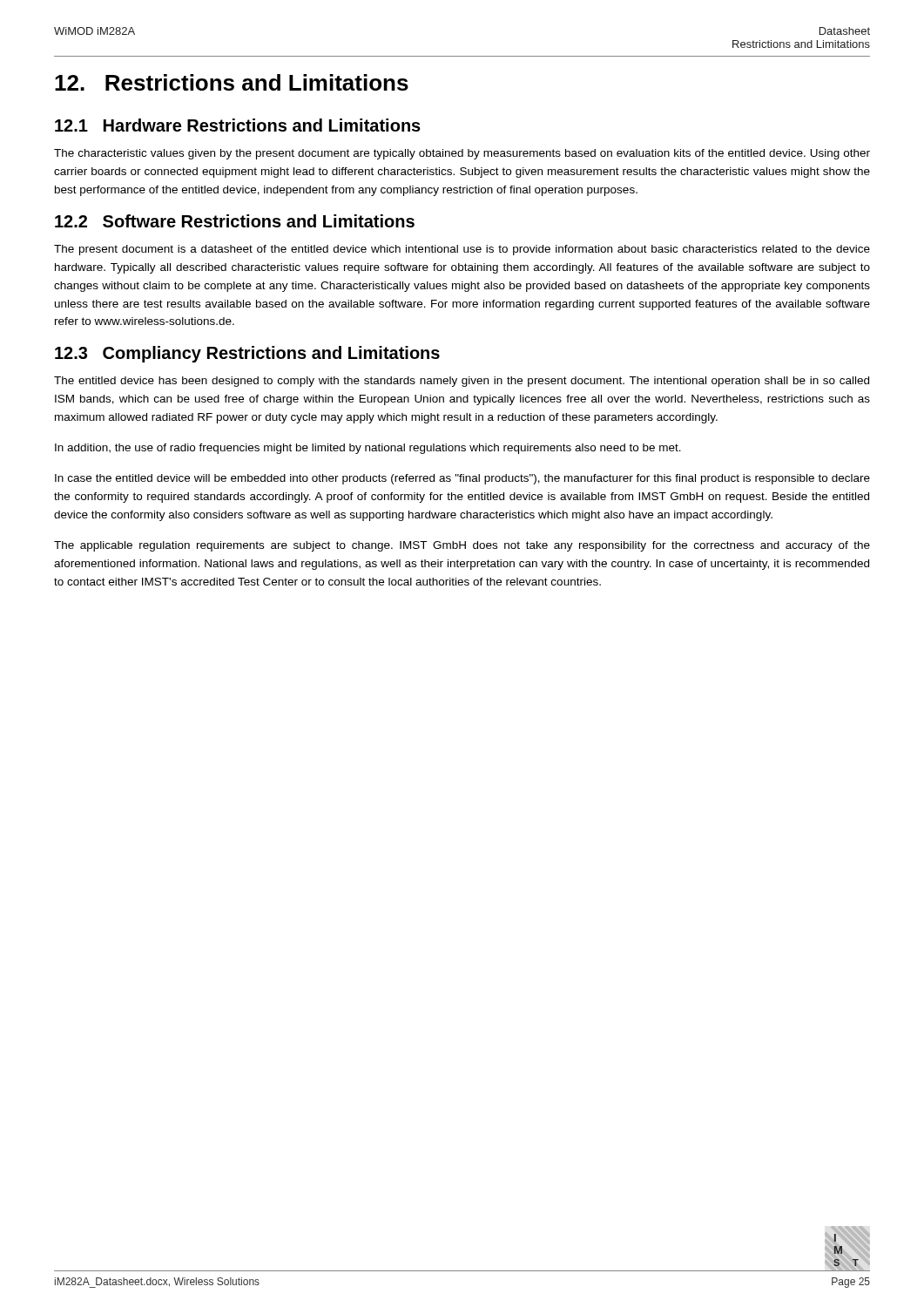924x1307 pixels.
Task: Click where it says "12.3 Compliancy Restrictions and Limitations"
Action: pyautogui.click(x=247, y=354)
